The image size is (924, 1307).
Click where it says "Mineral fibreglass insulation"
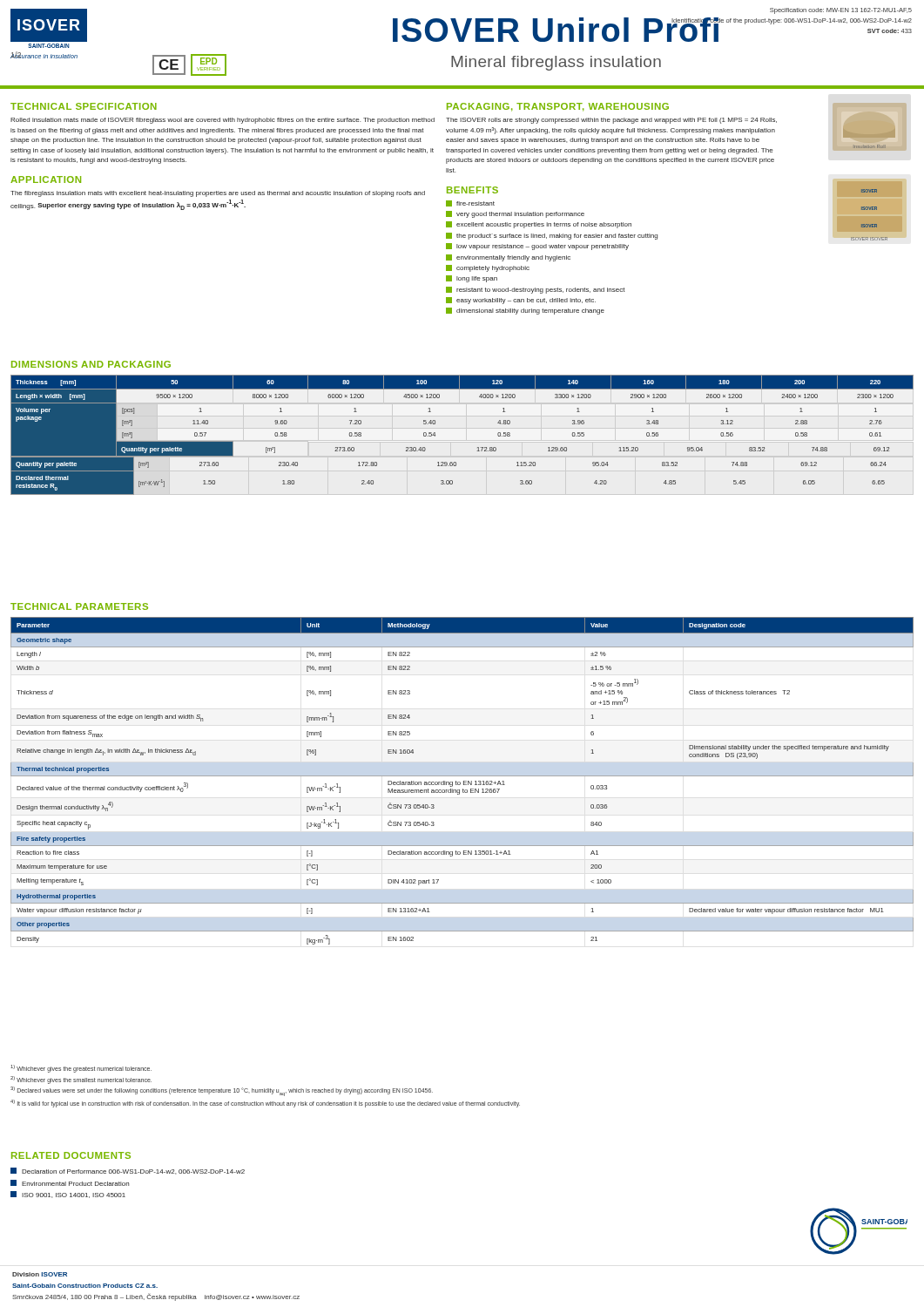(x=556, y=61)
